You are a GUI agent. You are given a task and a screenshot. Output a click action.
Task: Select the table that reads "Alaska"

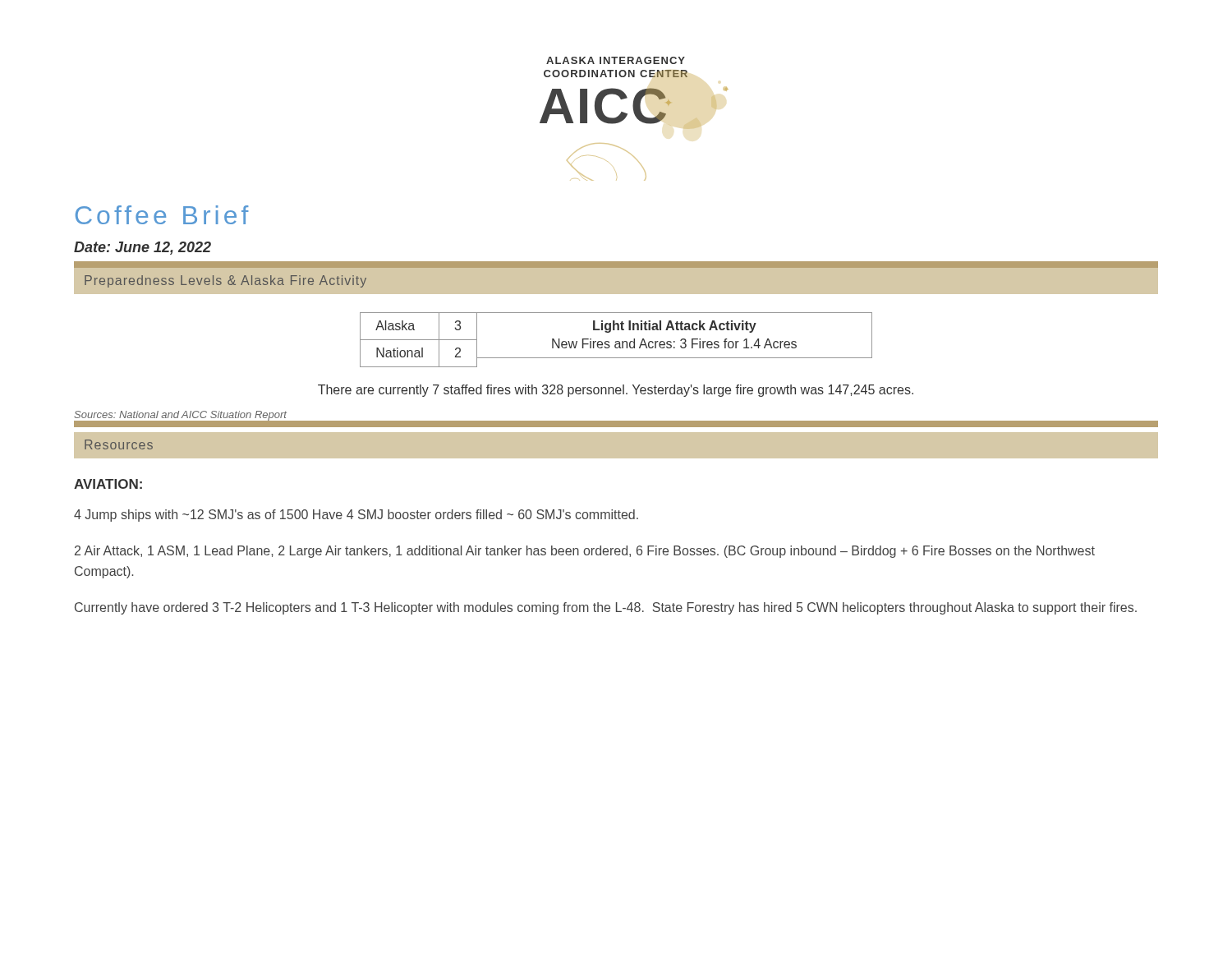(x=418, y=340)
